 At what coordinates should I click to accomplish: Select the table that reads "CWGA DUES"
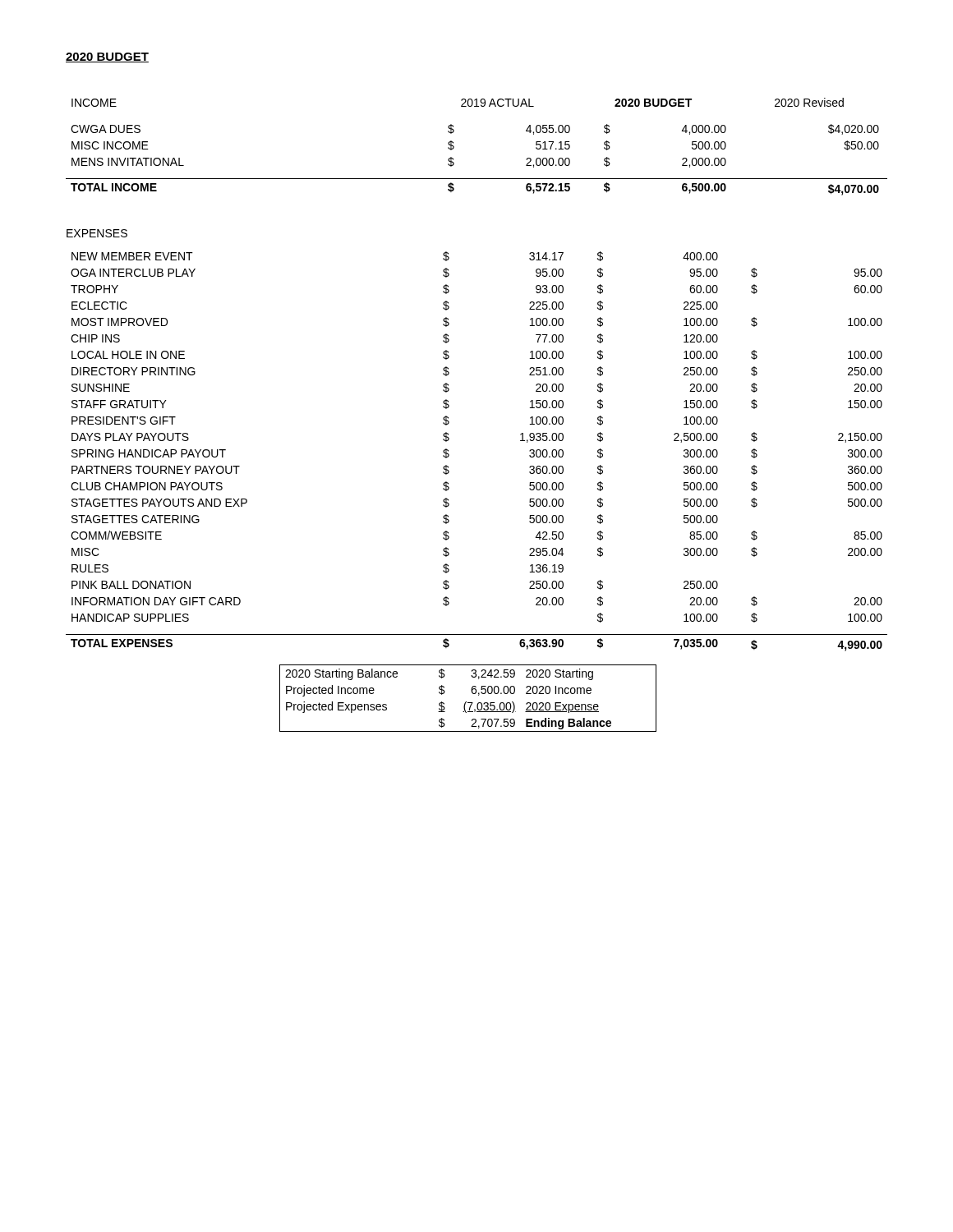coord(476,146)
